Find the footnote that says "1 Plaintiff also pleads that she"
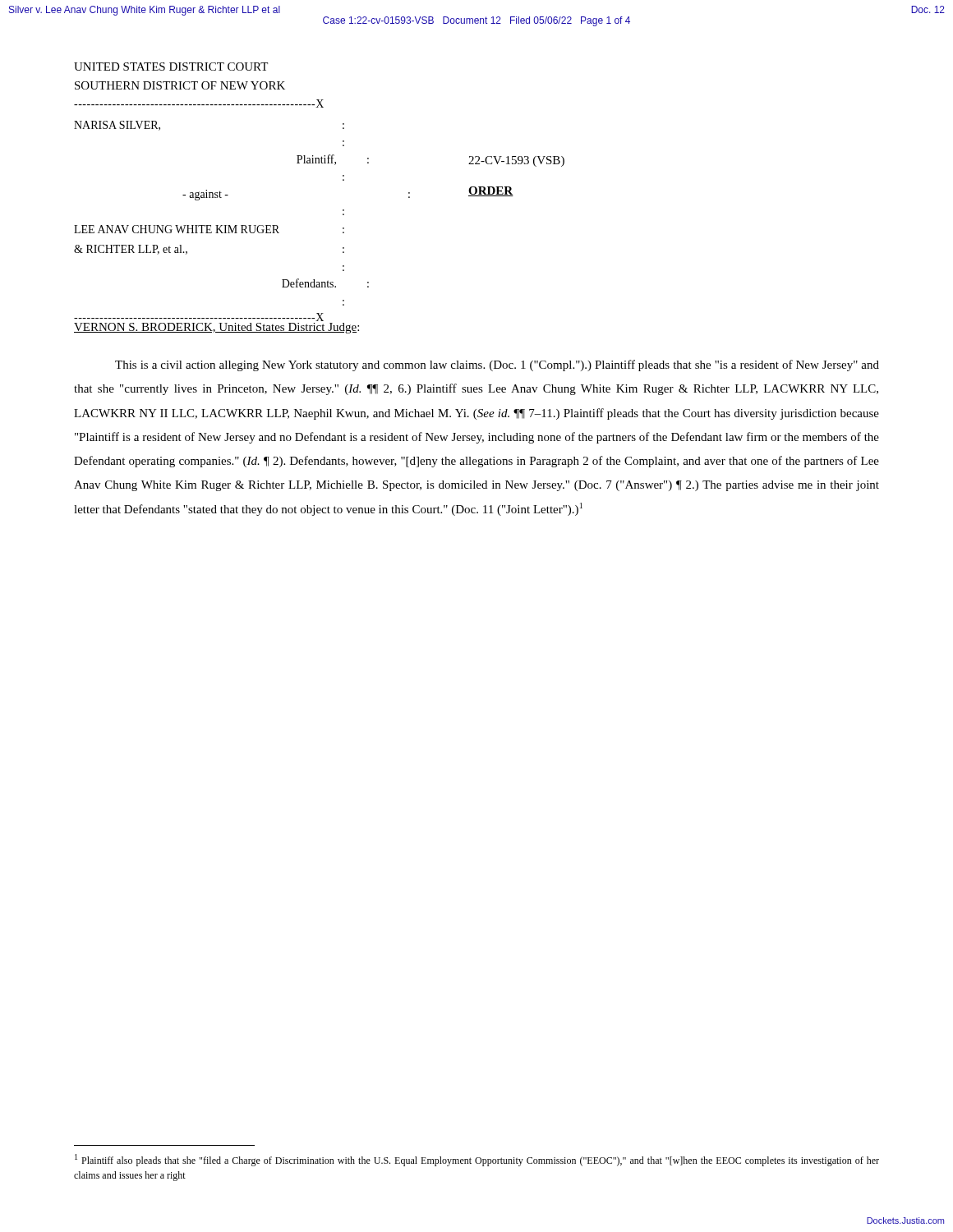 click(476, 1167)
